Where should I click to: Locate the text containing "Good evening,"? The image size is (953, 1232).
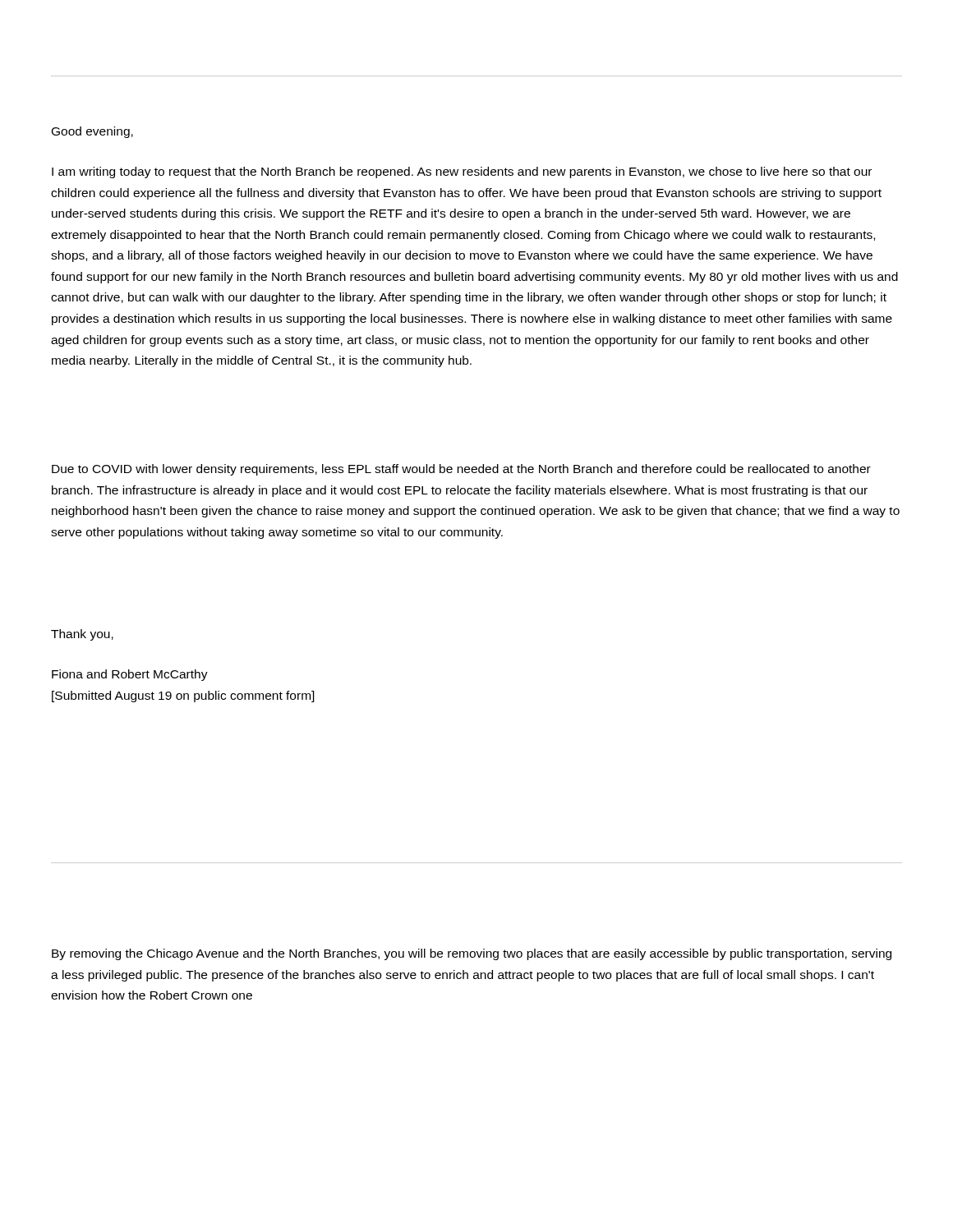tap(92, 131)
